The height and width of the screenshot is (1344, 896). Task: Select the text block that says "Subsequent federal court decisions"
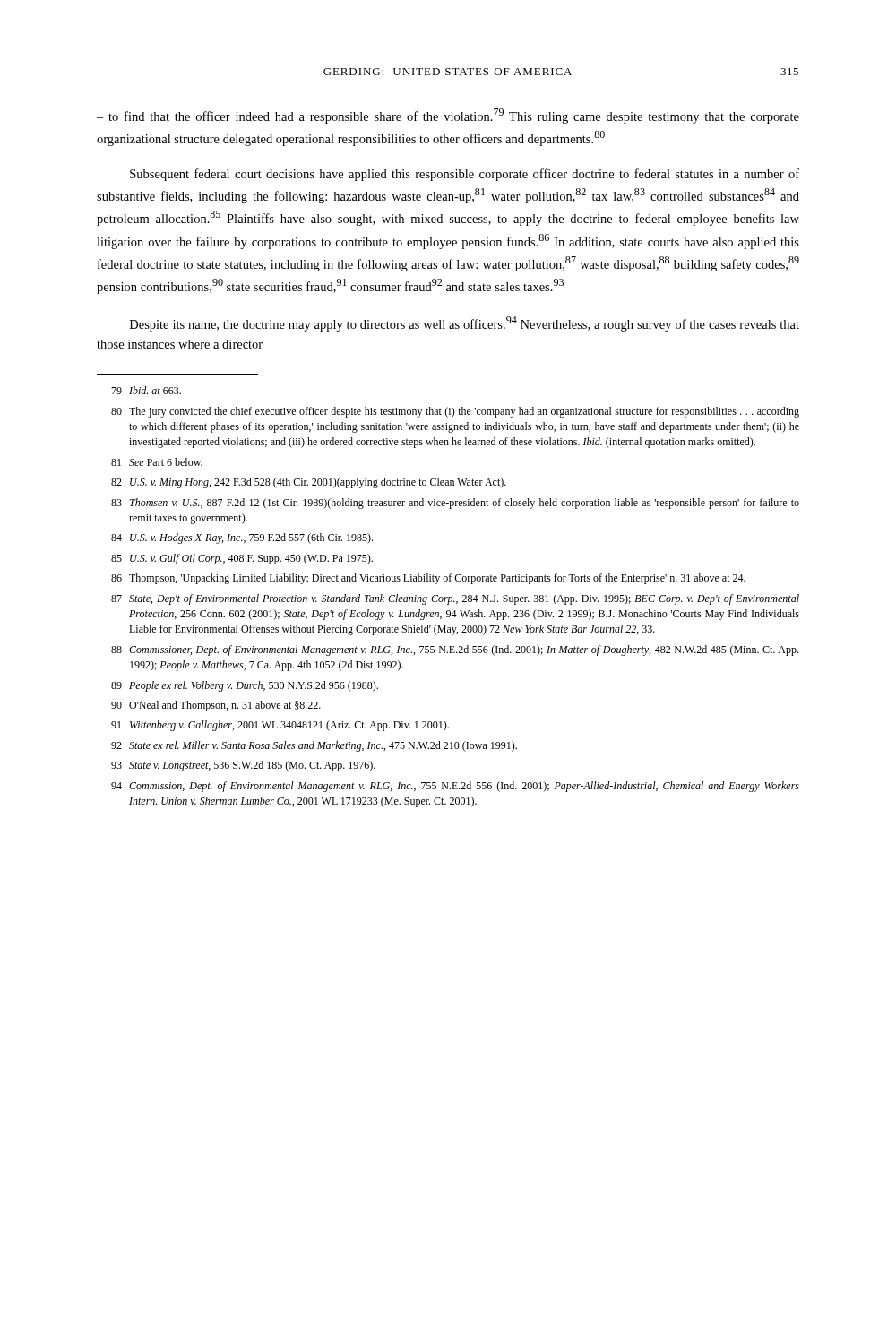coord(448,230)
